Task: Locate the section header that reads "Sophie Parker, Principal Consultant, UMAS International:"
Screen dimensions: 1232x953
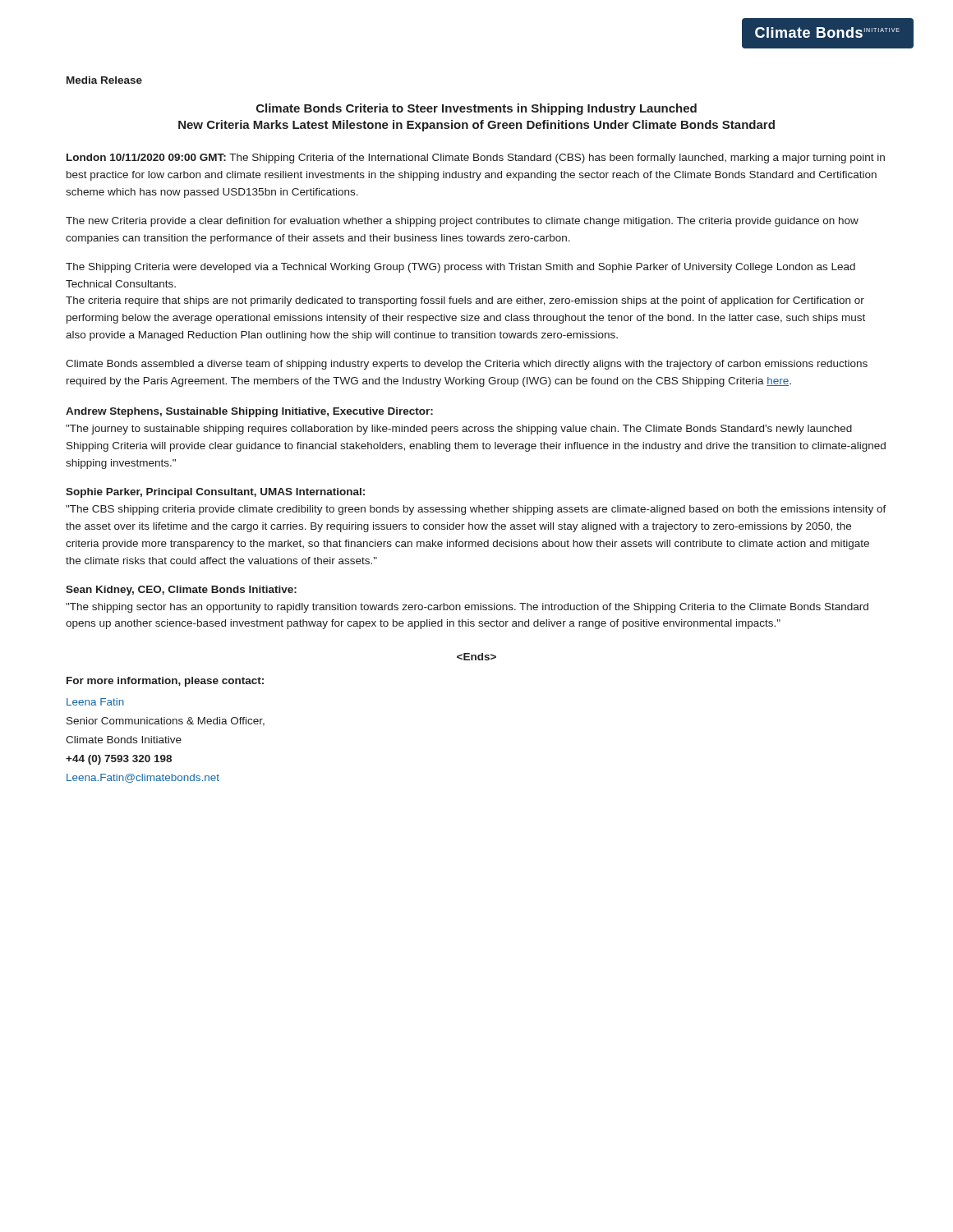Action: click(216, 491)
